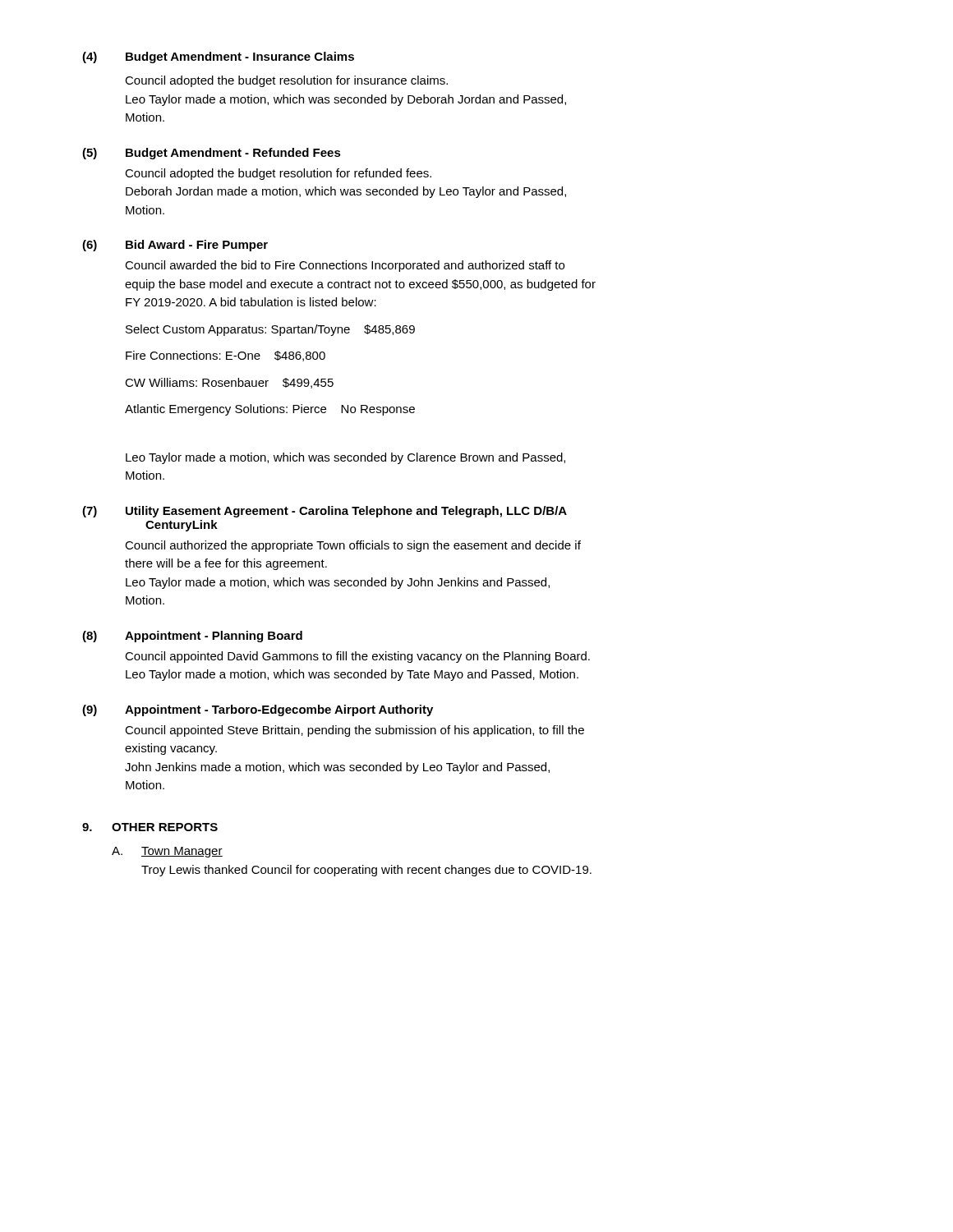Locate the block of text that opens with "Council appointed Steve Brittain, pending the submission"
Screen dimensions: 1232x953
pos(355,757)
